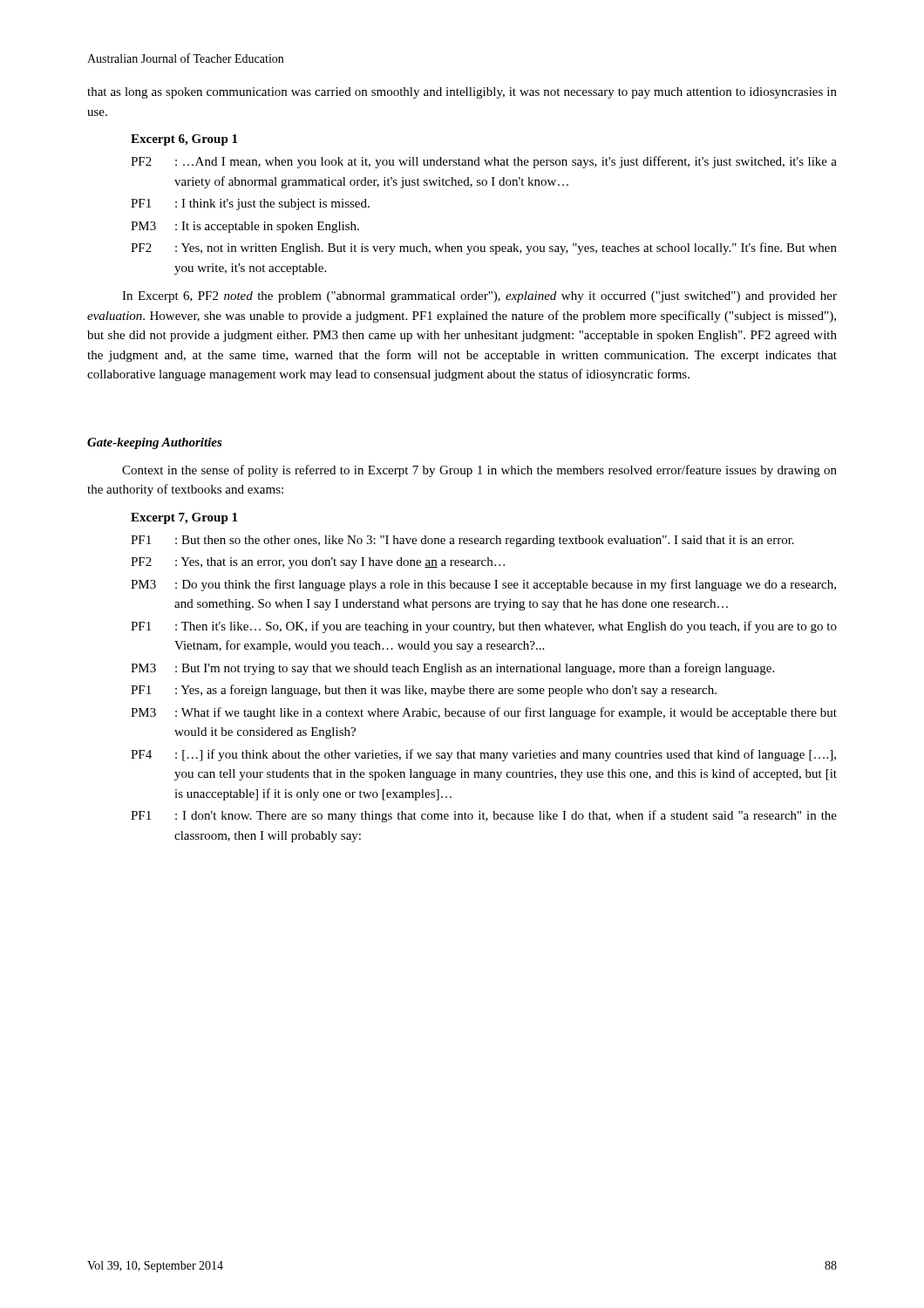This screenshot has height=1308, width=924.
Task: Find the section header that says "Excerpt 6, Group"
Action: [184, 139]
